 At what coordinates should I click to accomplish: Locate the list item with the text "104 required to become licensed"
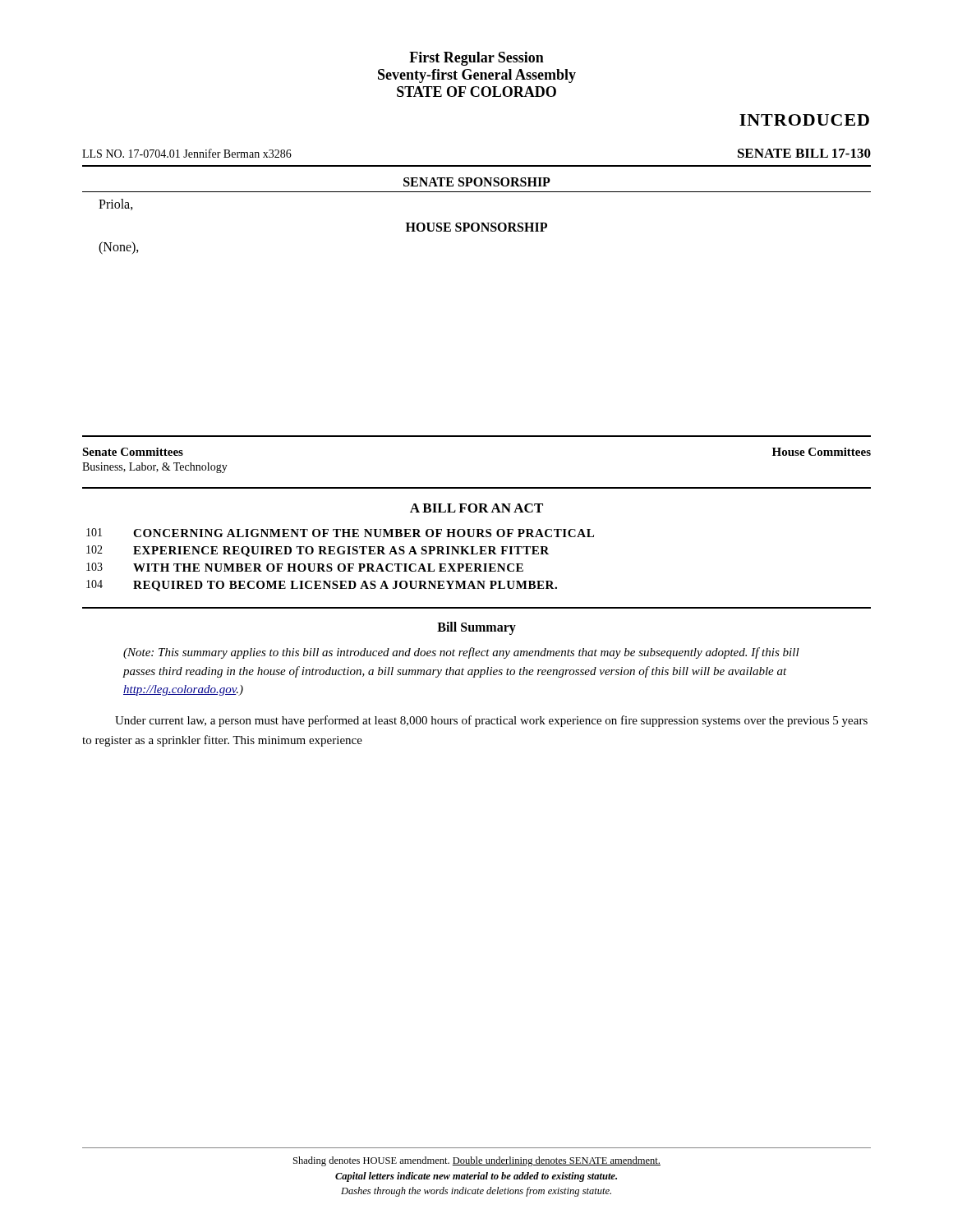476,585
